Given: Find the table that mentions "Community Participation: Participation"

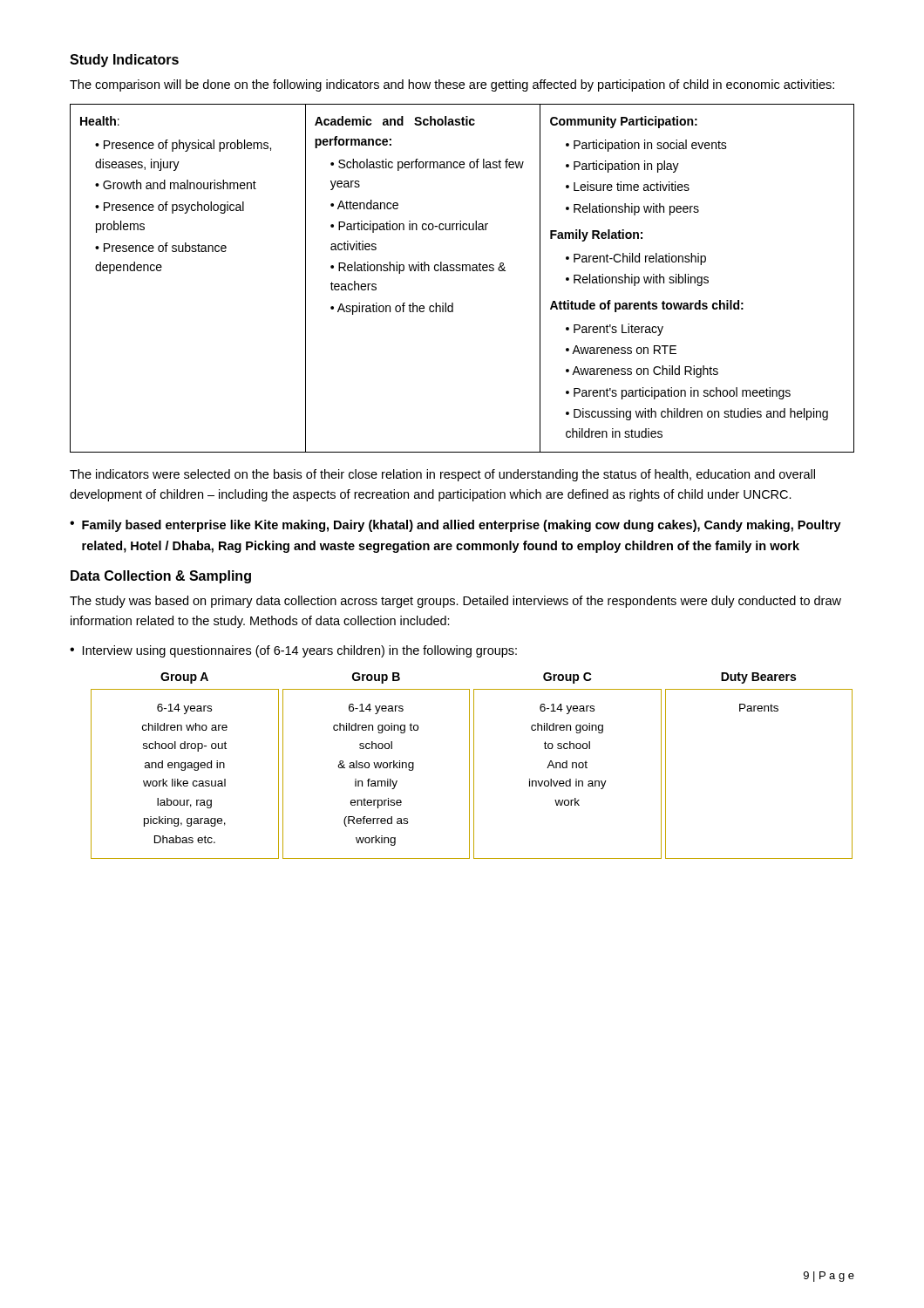Looking at the screenshot, I should [x=462, y=278].
